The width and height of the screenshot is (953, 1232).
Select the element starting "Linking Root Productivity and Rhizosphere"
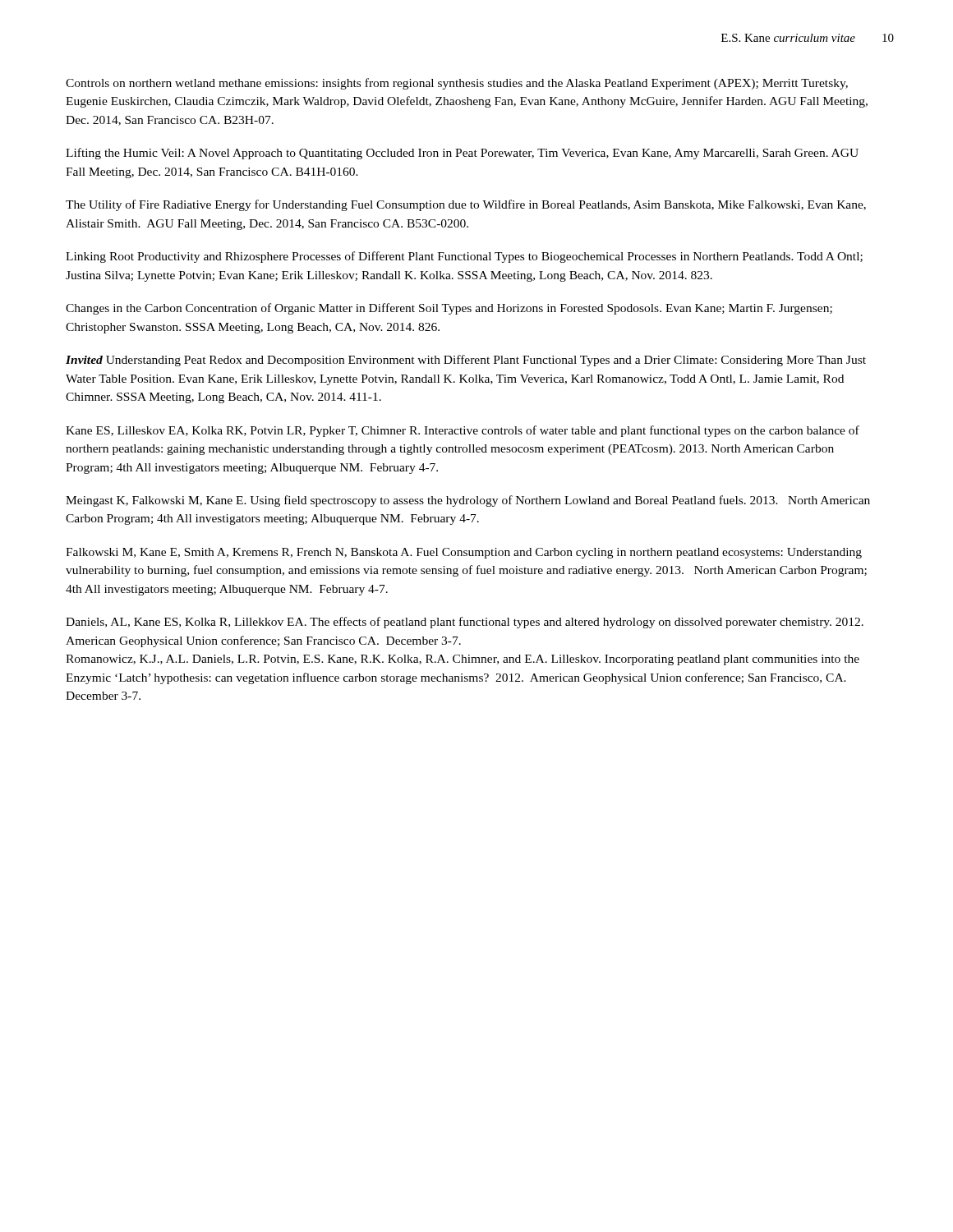pyautogui.click(x=464, y=265)
